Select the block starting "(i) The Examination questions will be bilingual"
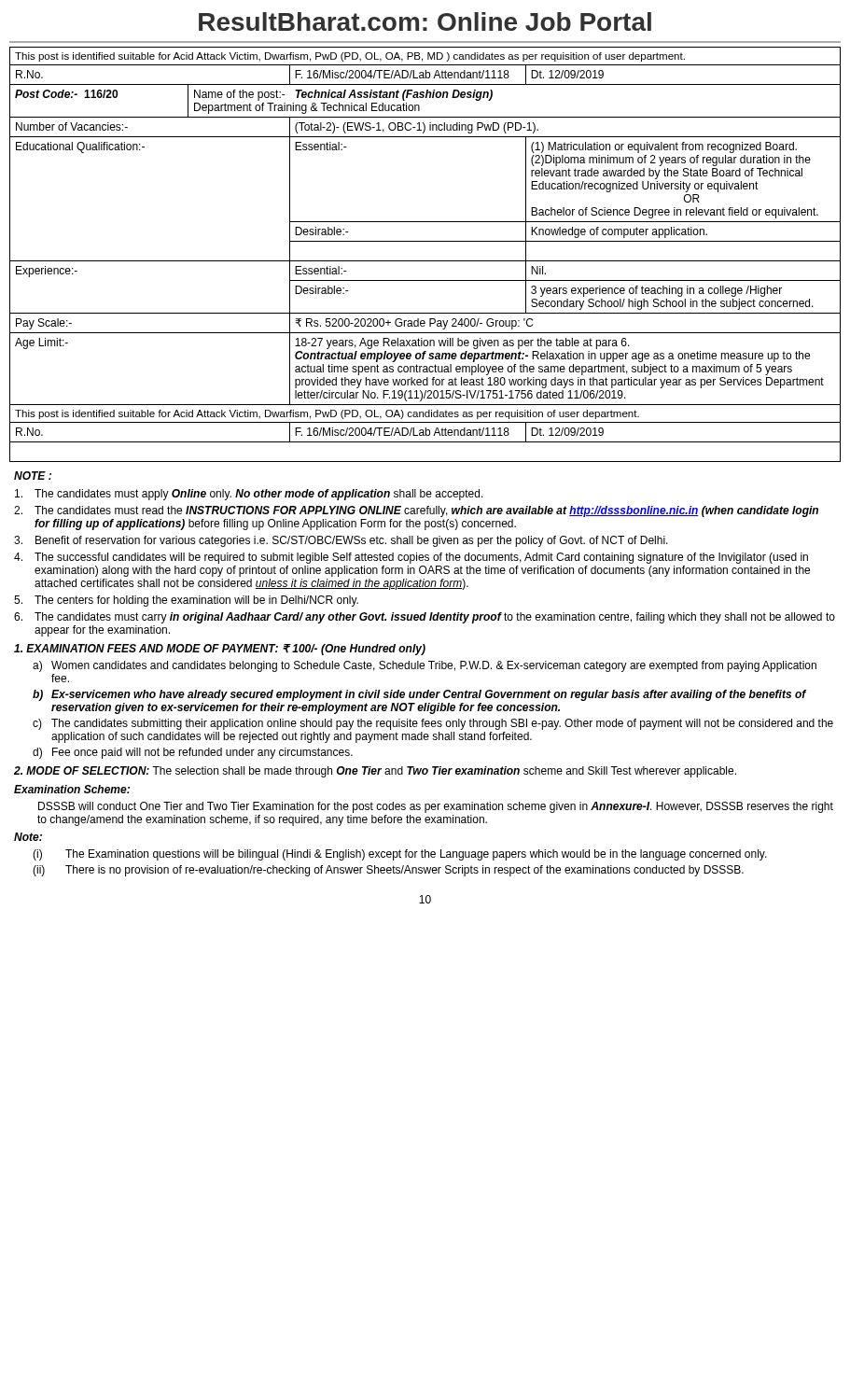The width and height of the screenshot is (850, 1400). (400, 854)
